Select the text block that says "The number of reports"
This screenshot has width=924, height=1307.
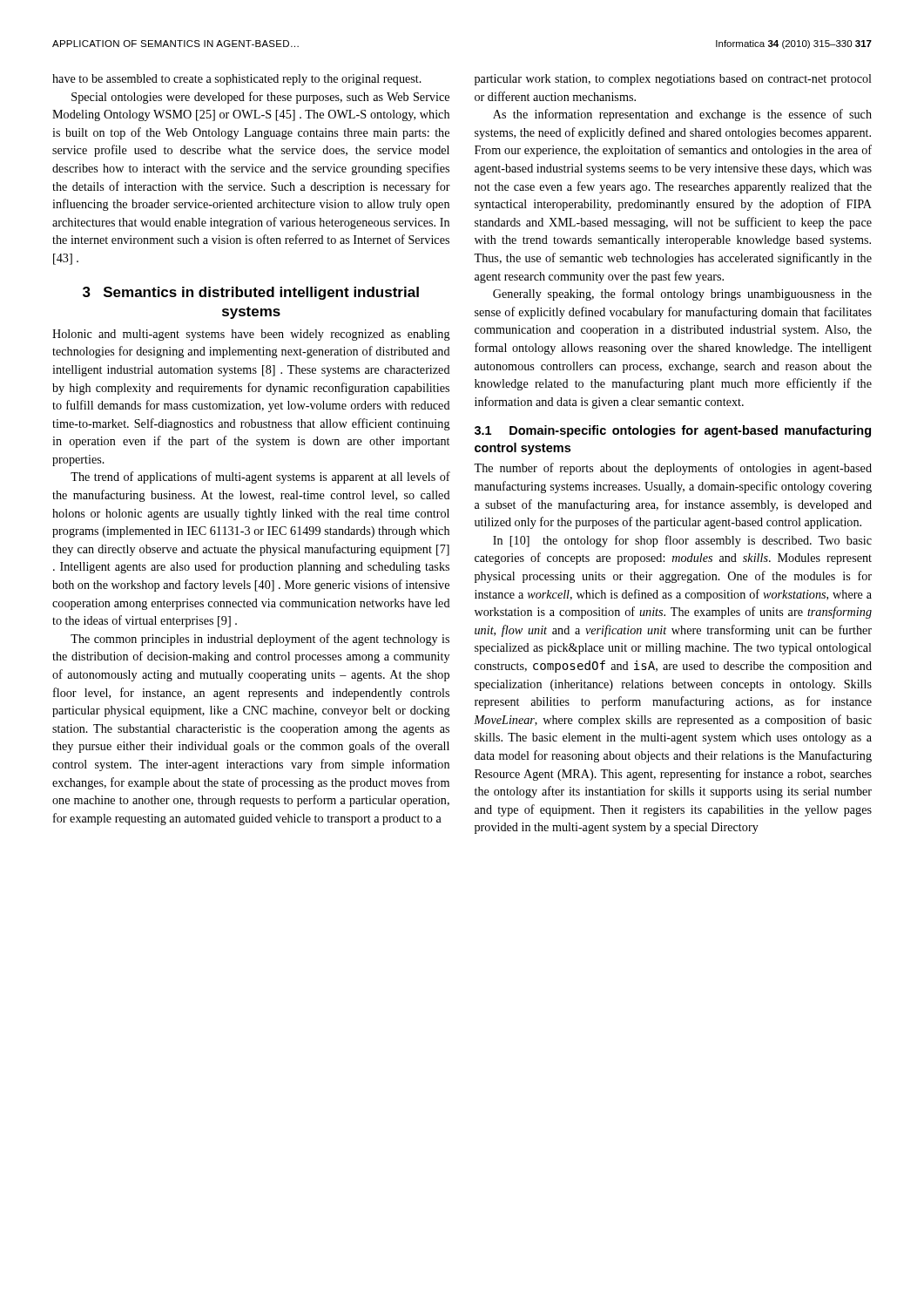click(x=673, y=648)
